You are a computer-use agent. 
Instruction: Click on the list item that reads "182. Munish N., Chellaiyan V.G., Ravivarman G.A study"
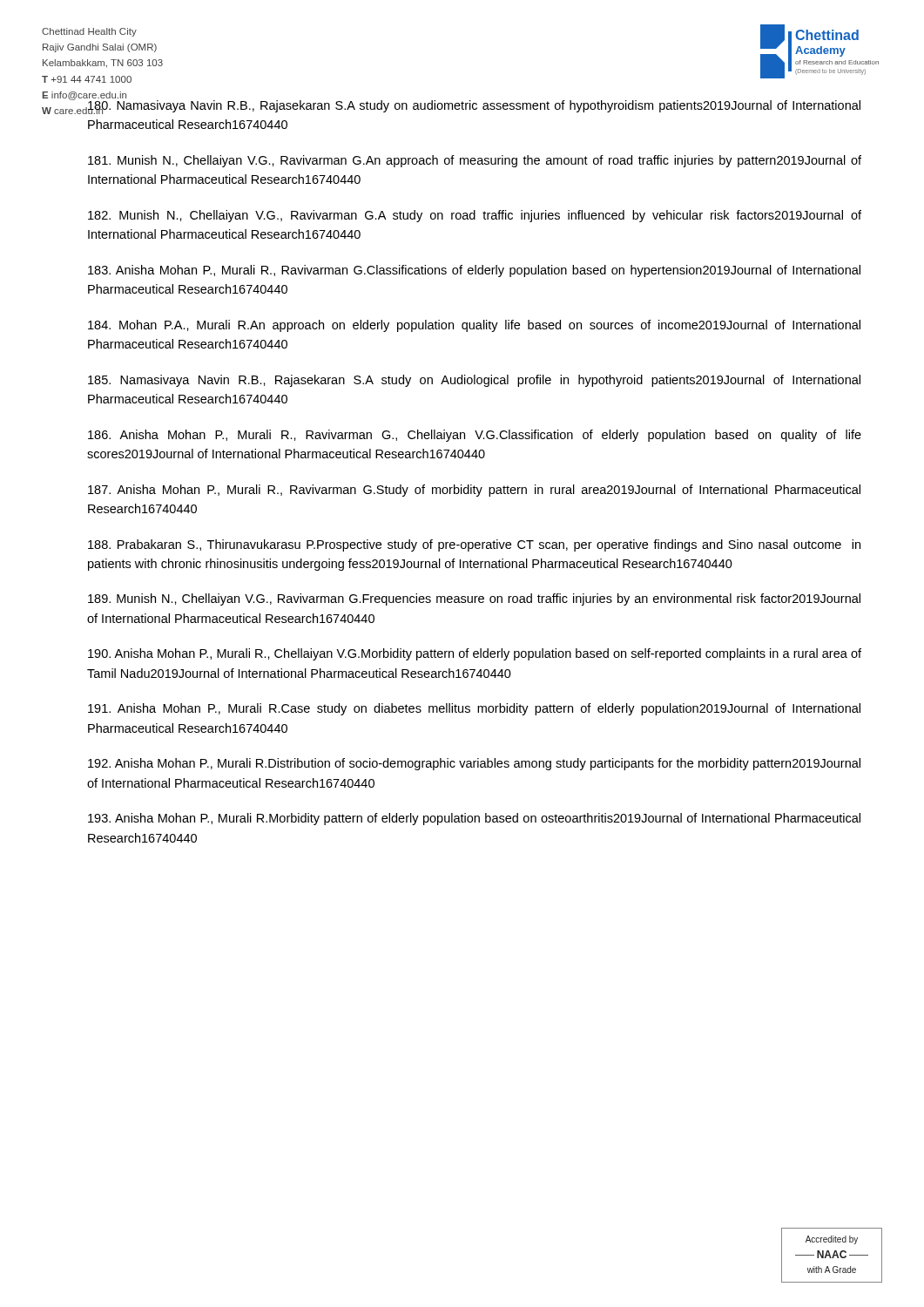point(474,225)
